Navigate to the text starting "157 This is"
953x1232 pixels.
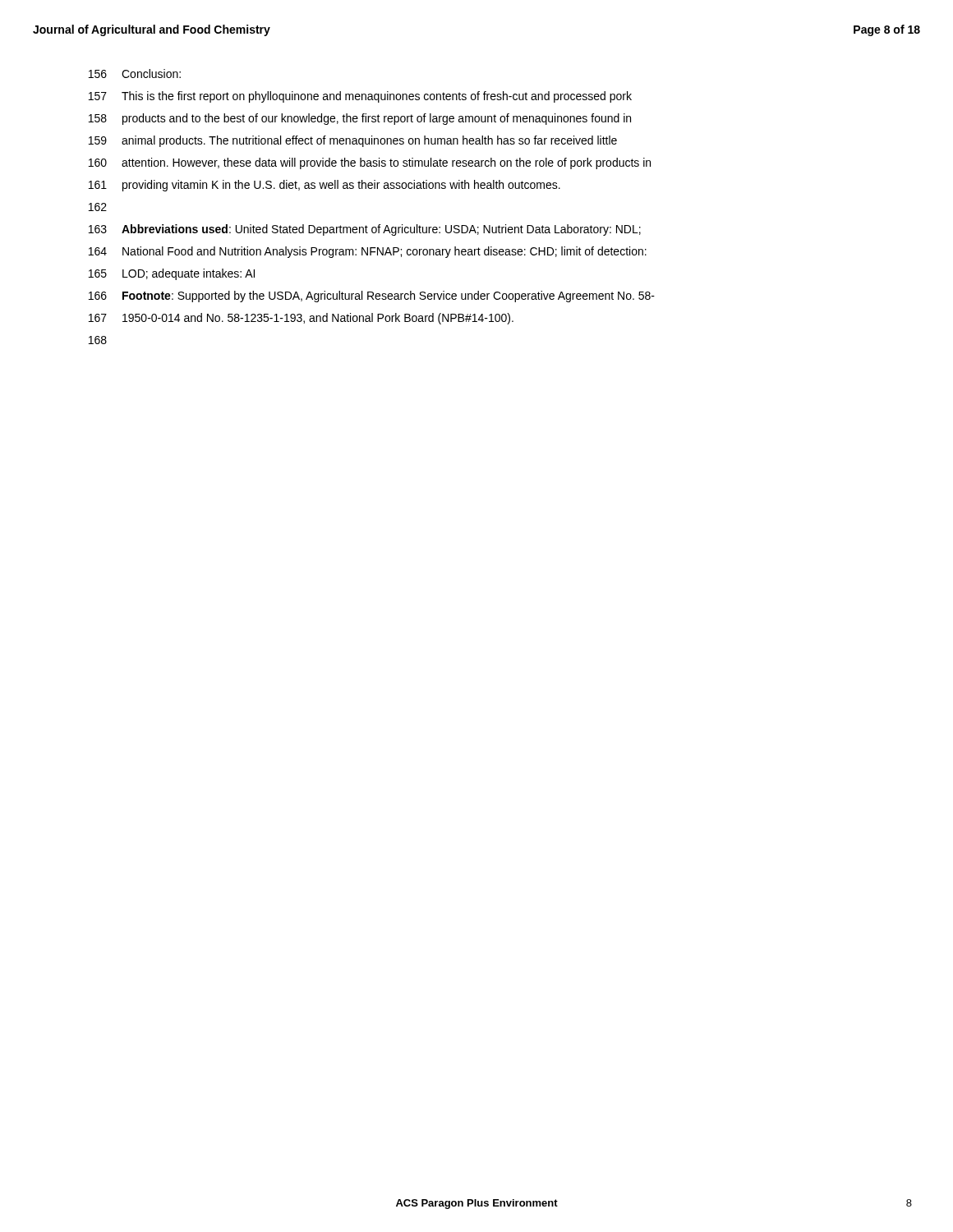pos(476,96)
